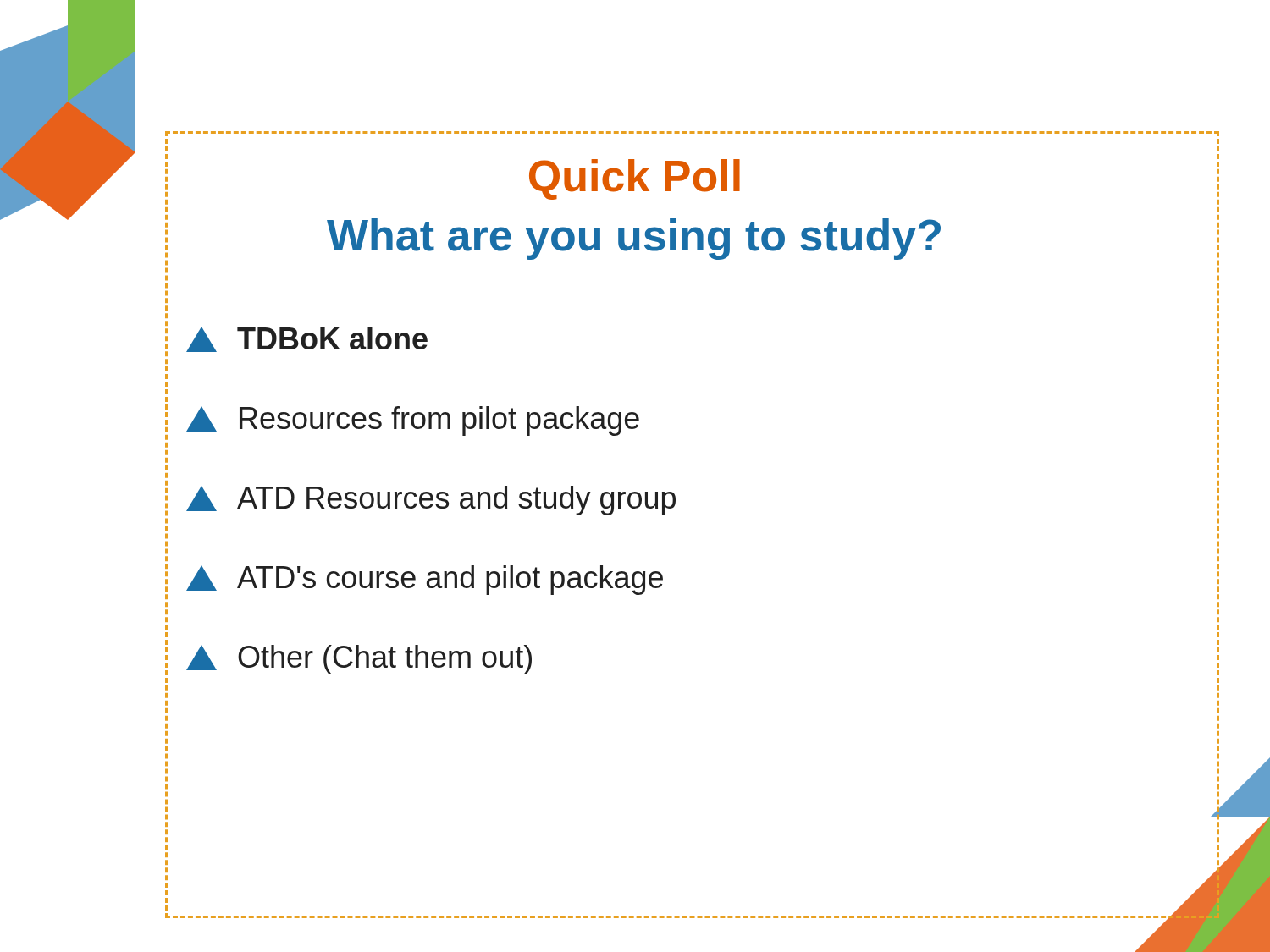Click a section header
The image size is (1270, 952).
point(635,235)
